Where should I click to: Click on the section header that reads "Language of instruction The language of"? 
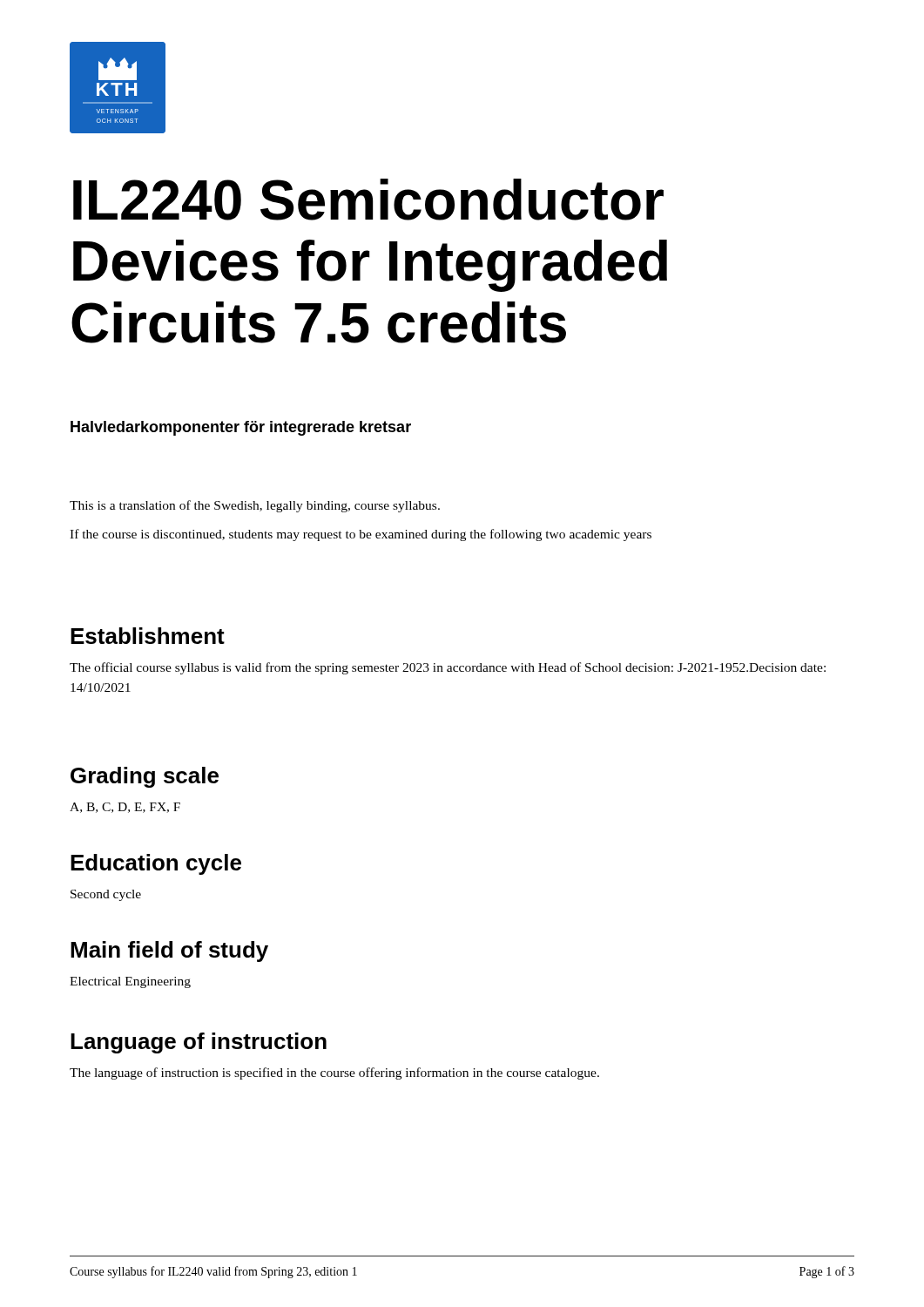199,1043
